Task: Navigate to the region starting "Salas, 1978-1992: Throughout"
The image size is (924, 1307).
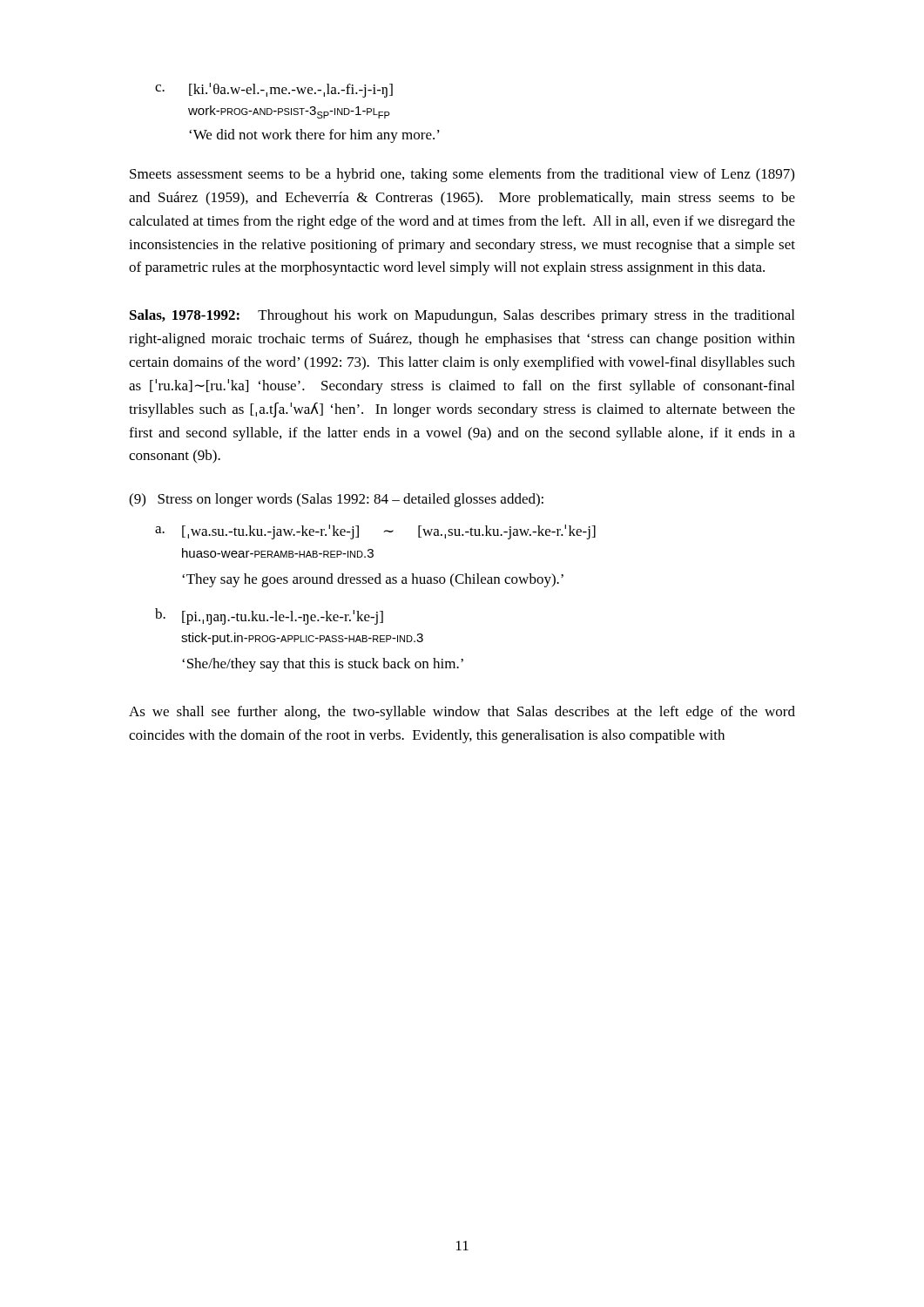Action: (462, 385)
